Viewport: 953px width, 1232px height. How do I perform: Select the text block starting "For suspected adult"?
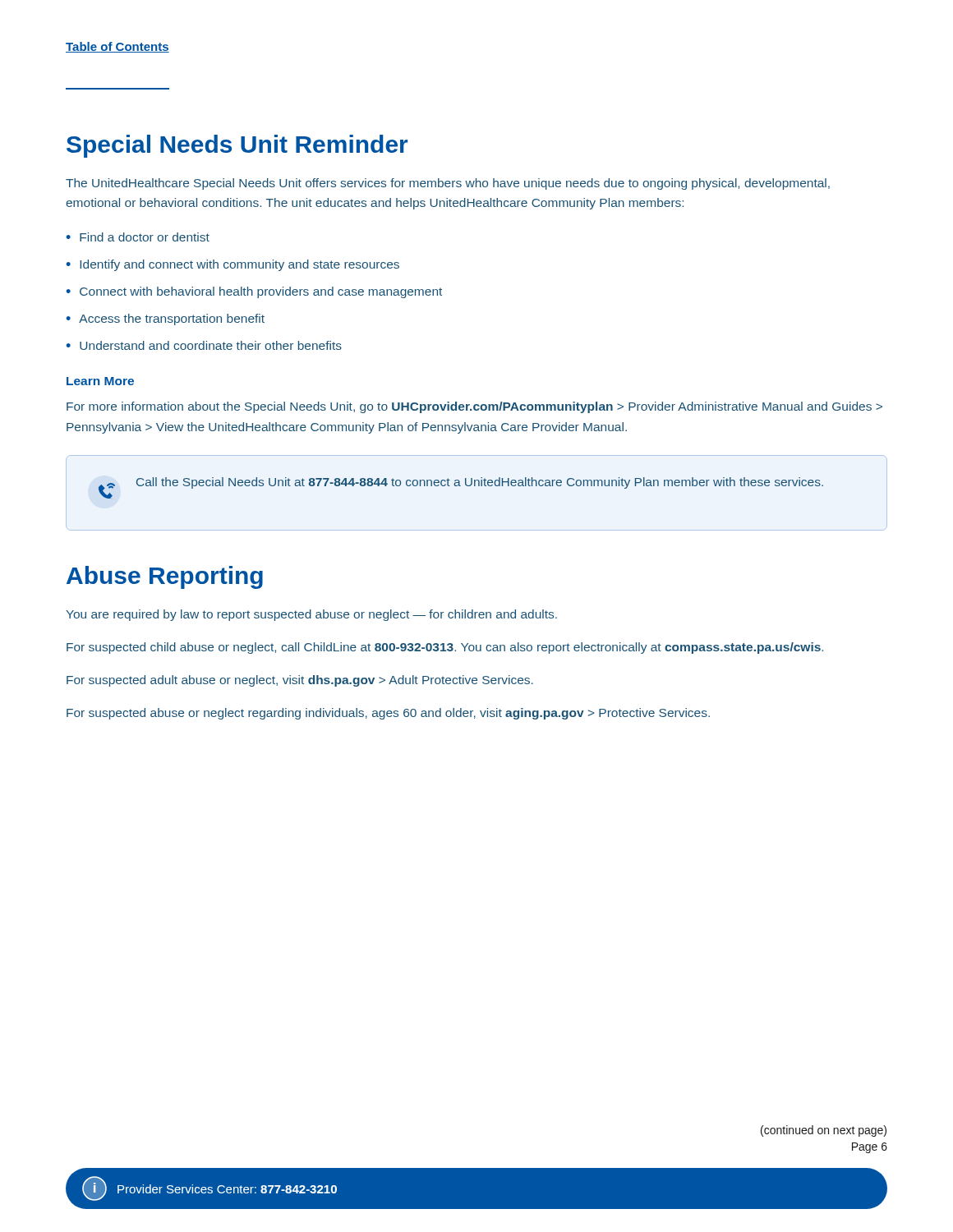(x=476, y=680)
